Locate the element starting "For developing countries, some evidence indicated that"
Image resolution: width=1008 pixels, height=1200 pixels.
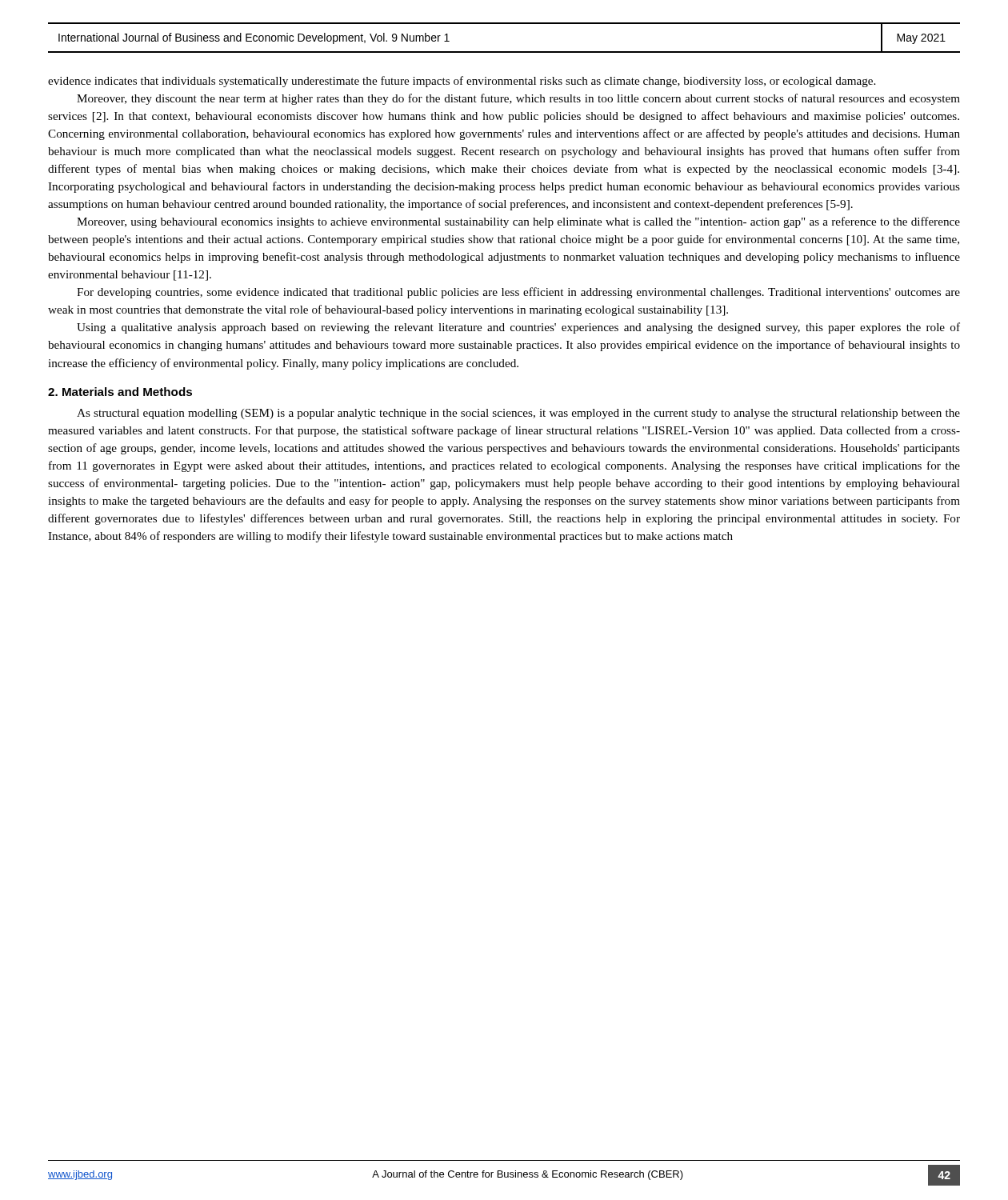(504, 301)
